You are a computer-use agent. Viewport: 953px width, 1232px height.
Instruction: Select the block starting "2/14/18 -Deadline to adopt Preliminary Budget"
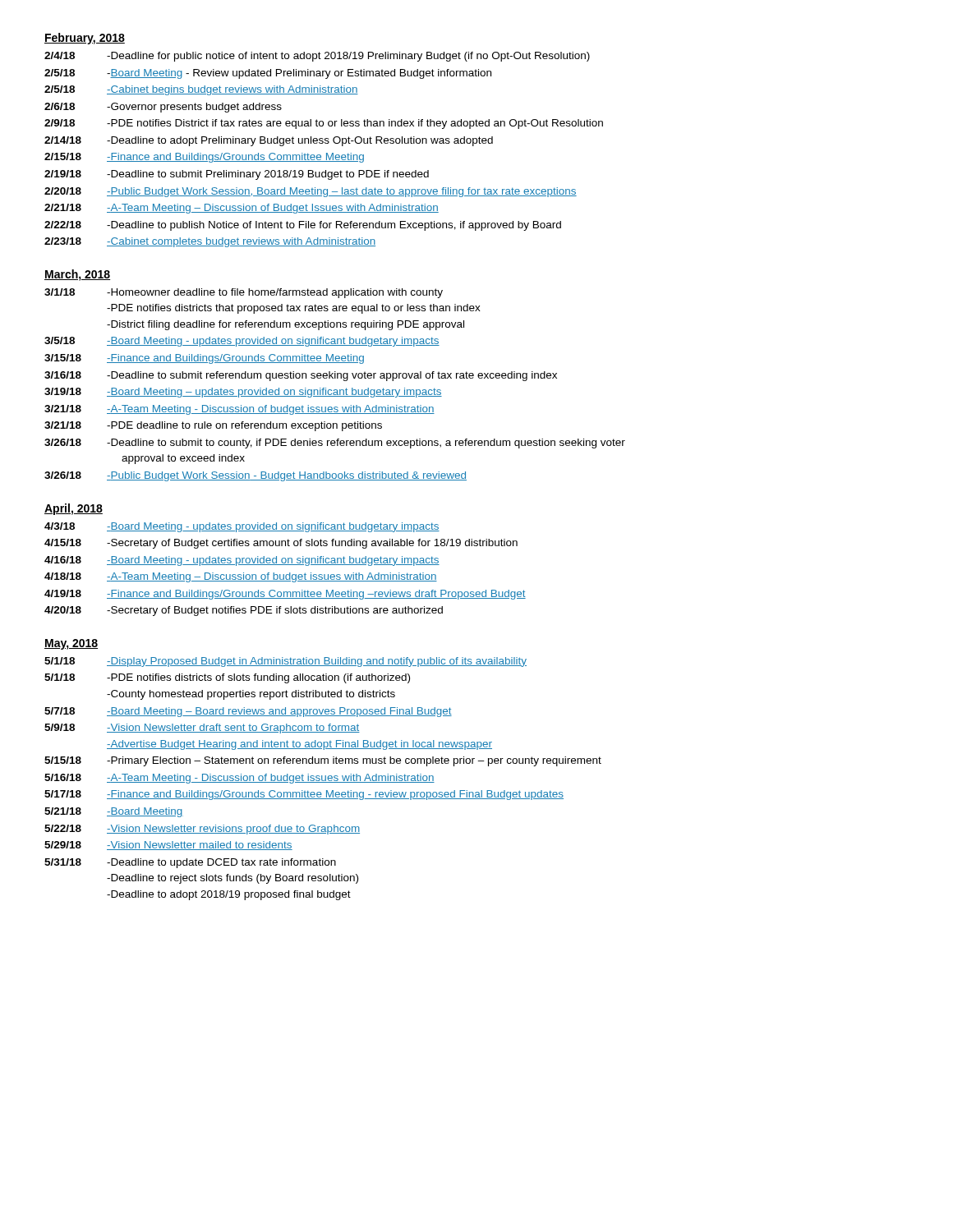click(476, 140)
